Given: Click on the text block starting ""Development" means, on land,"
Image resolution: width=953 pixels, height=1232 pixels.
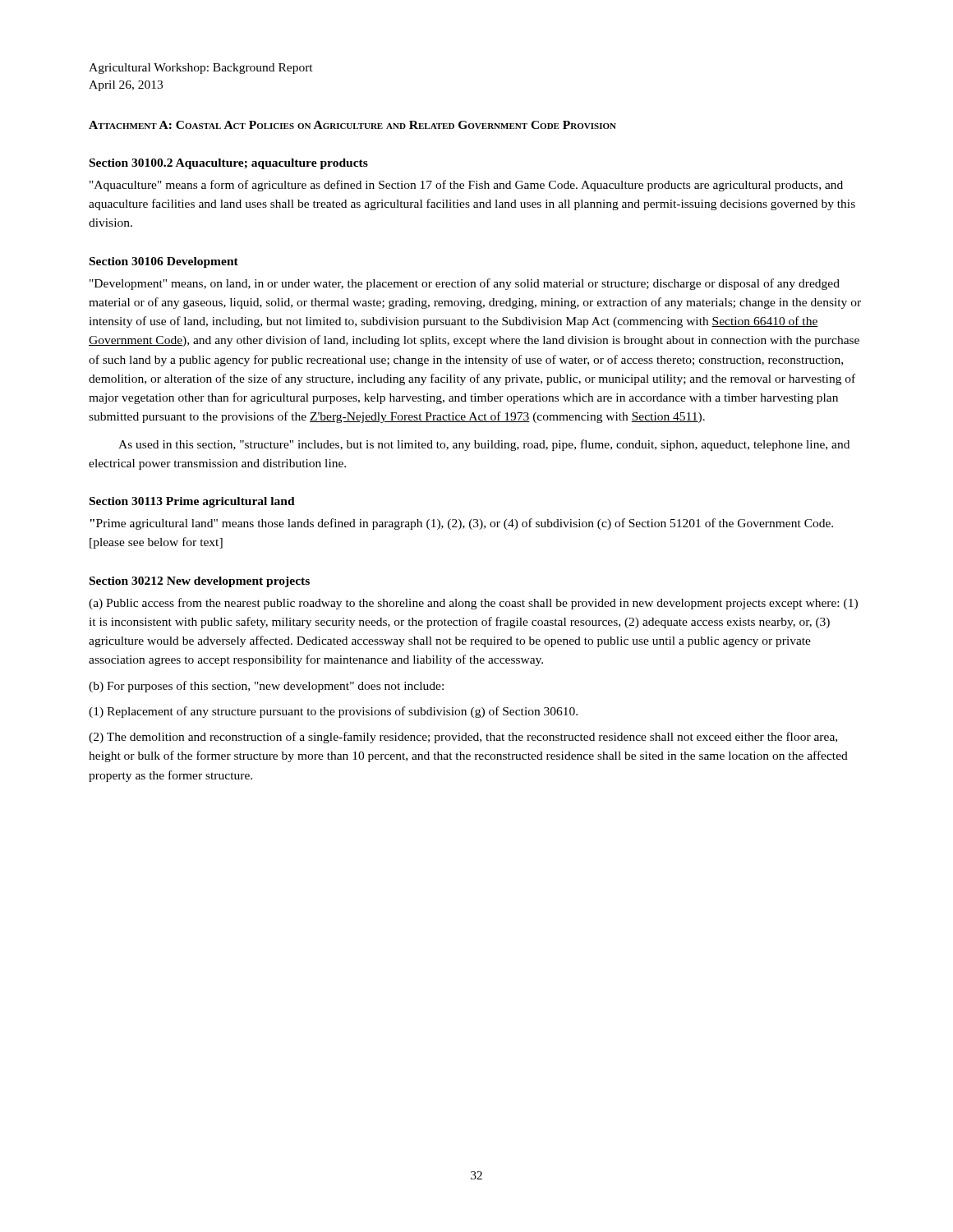Looking at the screenshot, I should (x=475, y=349).
